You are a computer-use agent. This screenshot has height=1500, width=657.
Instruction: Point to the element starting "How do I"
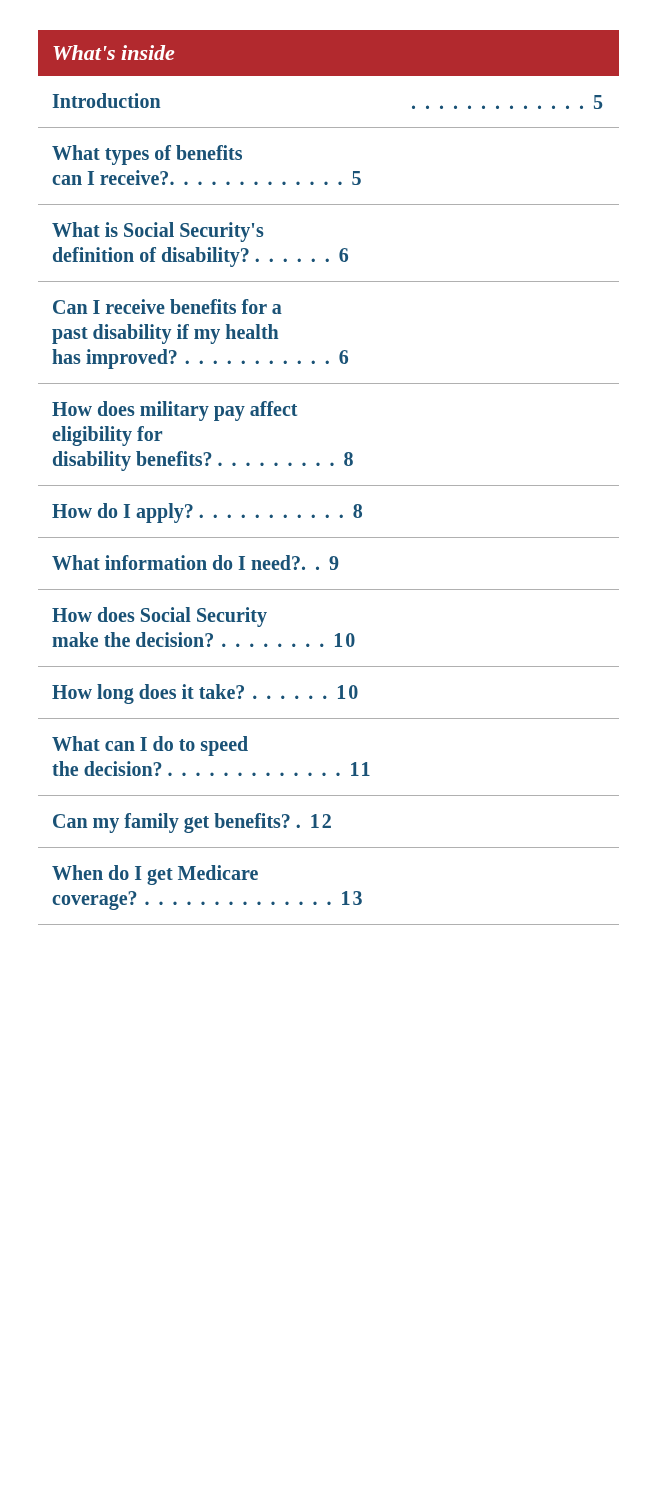click(328, 512)
